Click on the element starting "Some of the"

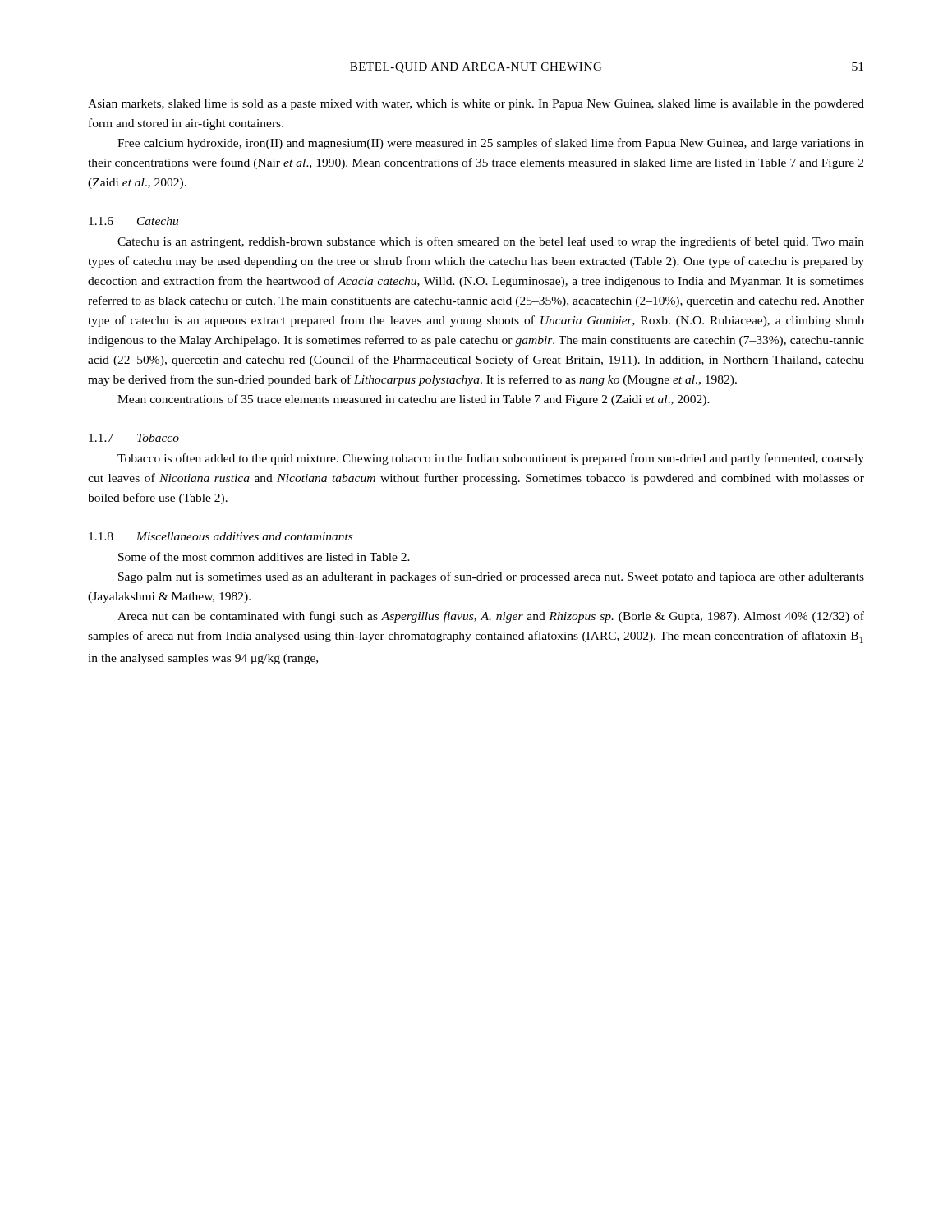[264, 556]
